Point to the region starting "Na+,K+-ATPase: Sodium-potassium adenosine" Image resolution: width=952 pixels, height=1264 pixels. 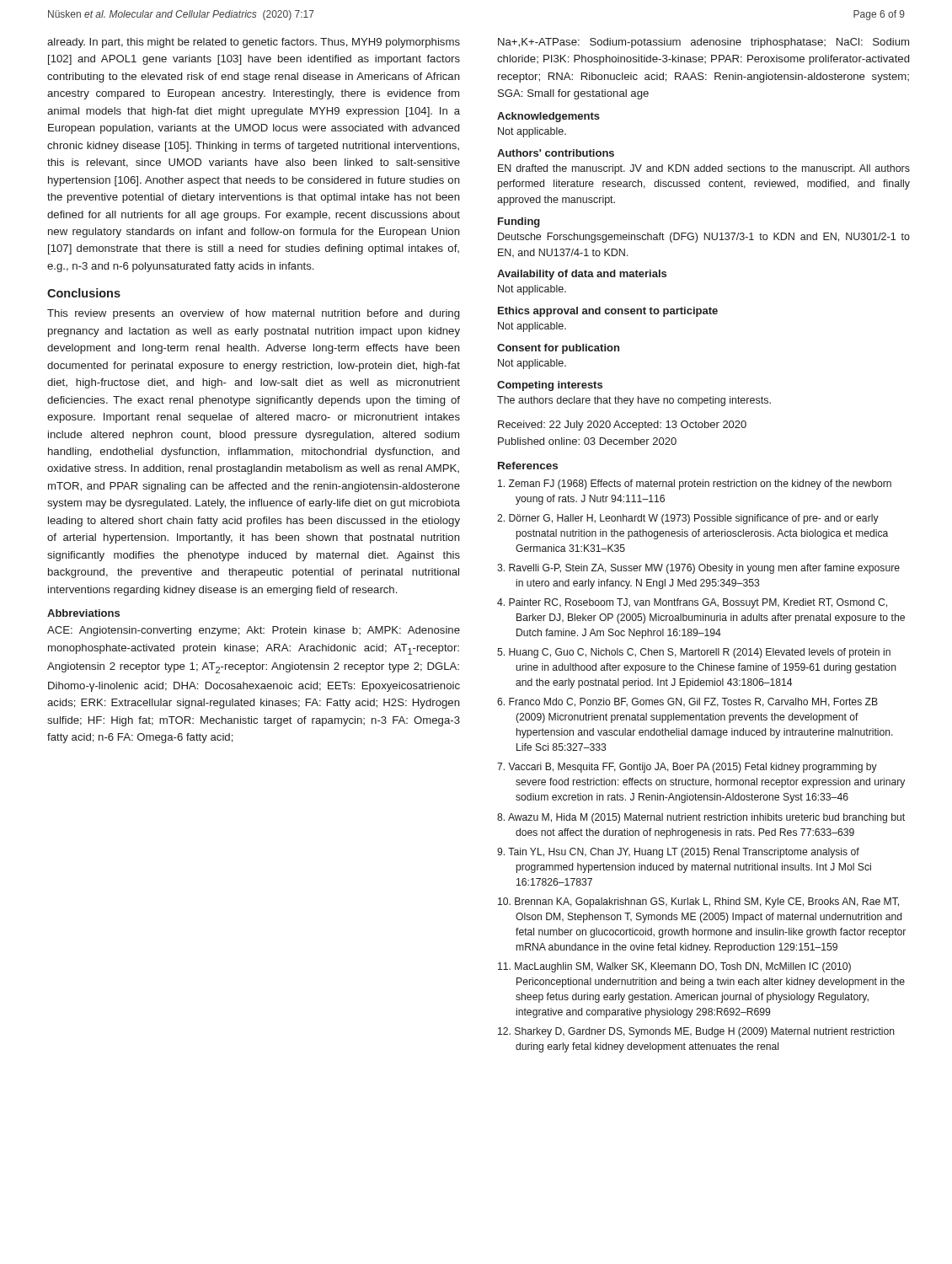(703, 68)
